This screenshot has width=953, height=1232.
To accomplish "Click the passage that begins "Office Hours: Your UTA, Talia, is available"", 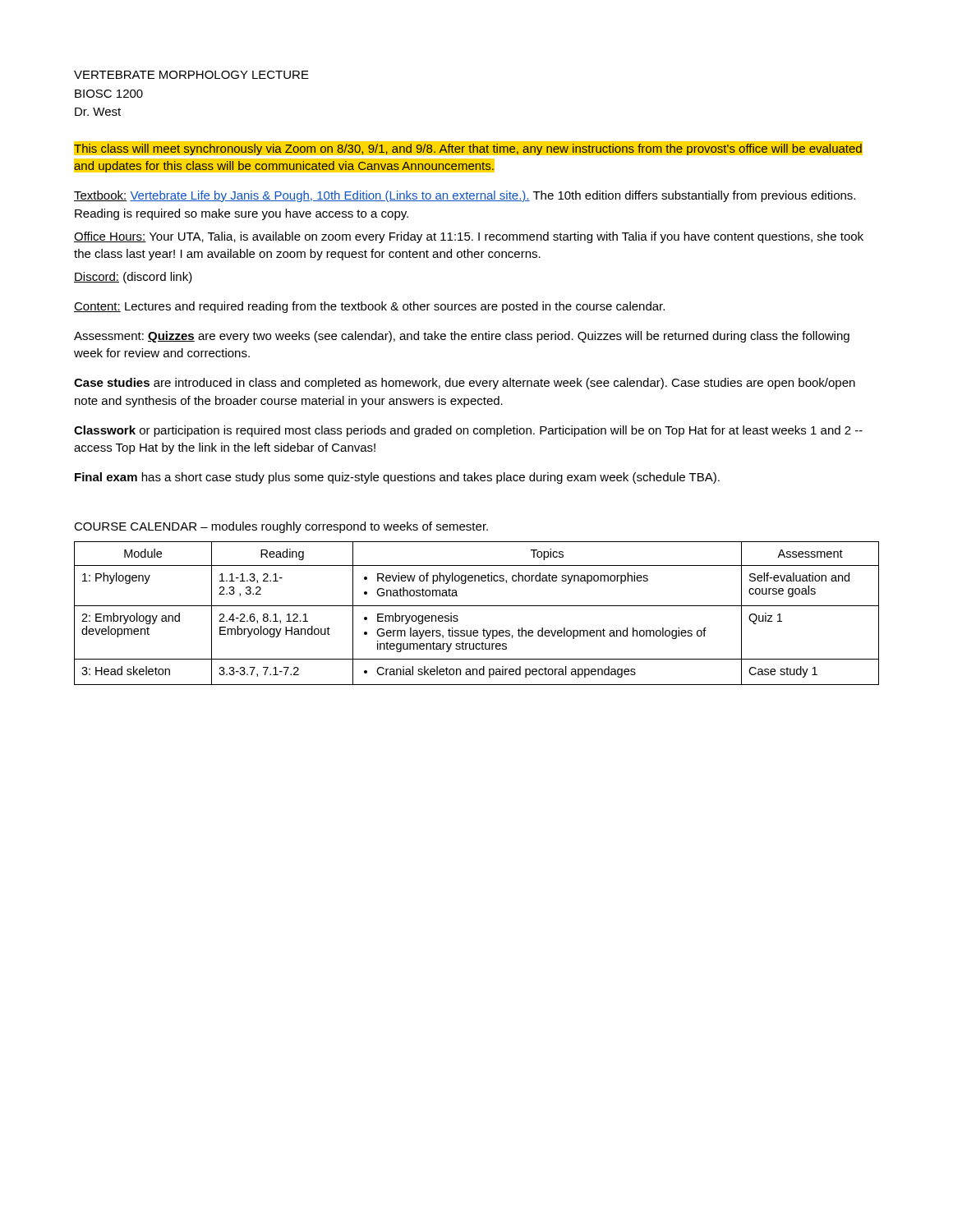I will tap(469, 245).
